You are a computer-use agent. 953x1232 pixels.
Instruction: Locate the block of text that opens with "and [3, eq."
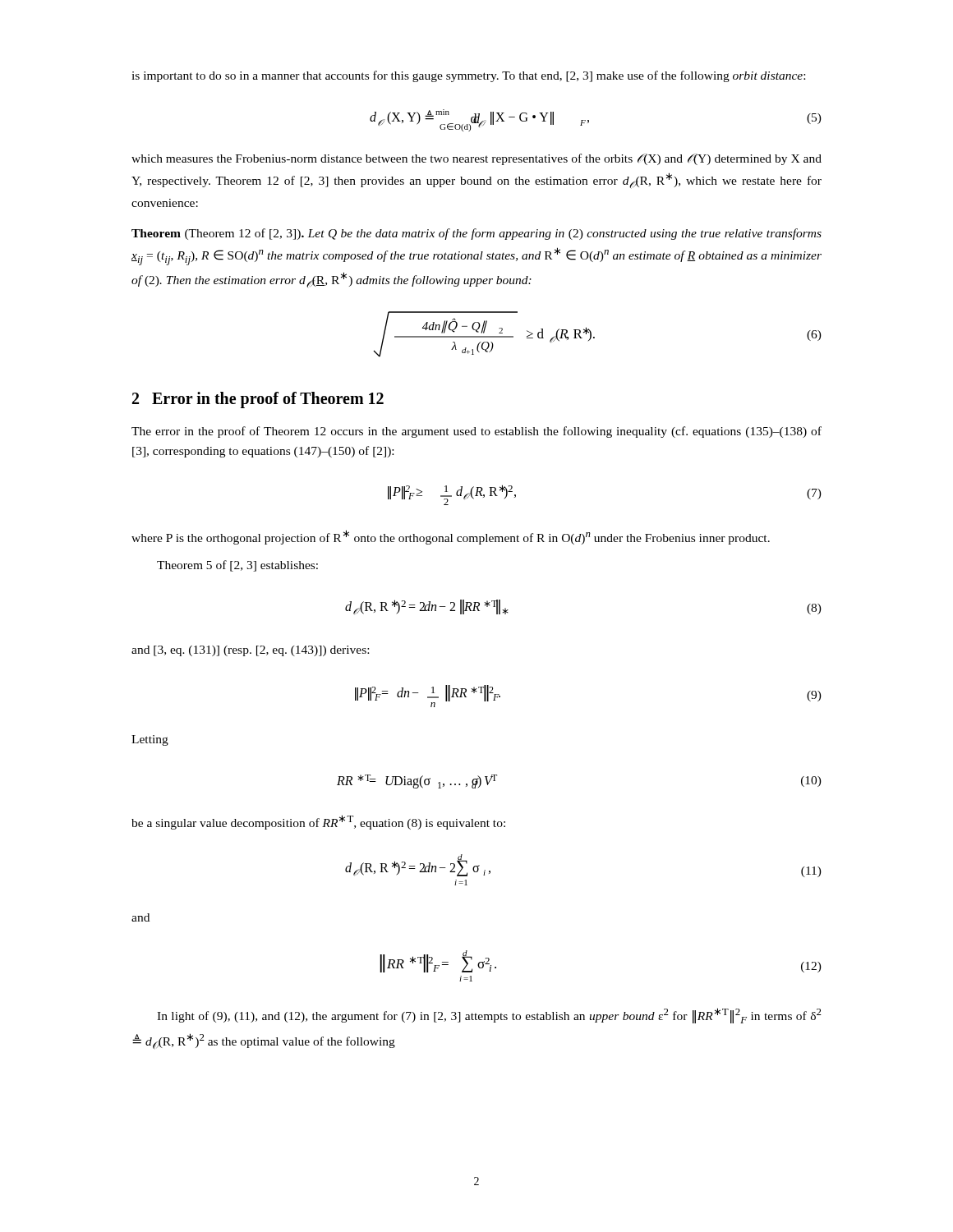pyautogui.click(x=251, y=649)
